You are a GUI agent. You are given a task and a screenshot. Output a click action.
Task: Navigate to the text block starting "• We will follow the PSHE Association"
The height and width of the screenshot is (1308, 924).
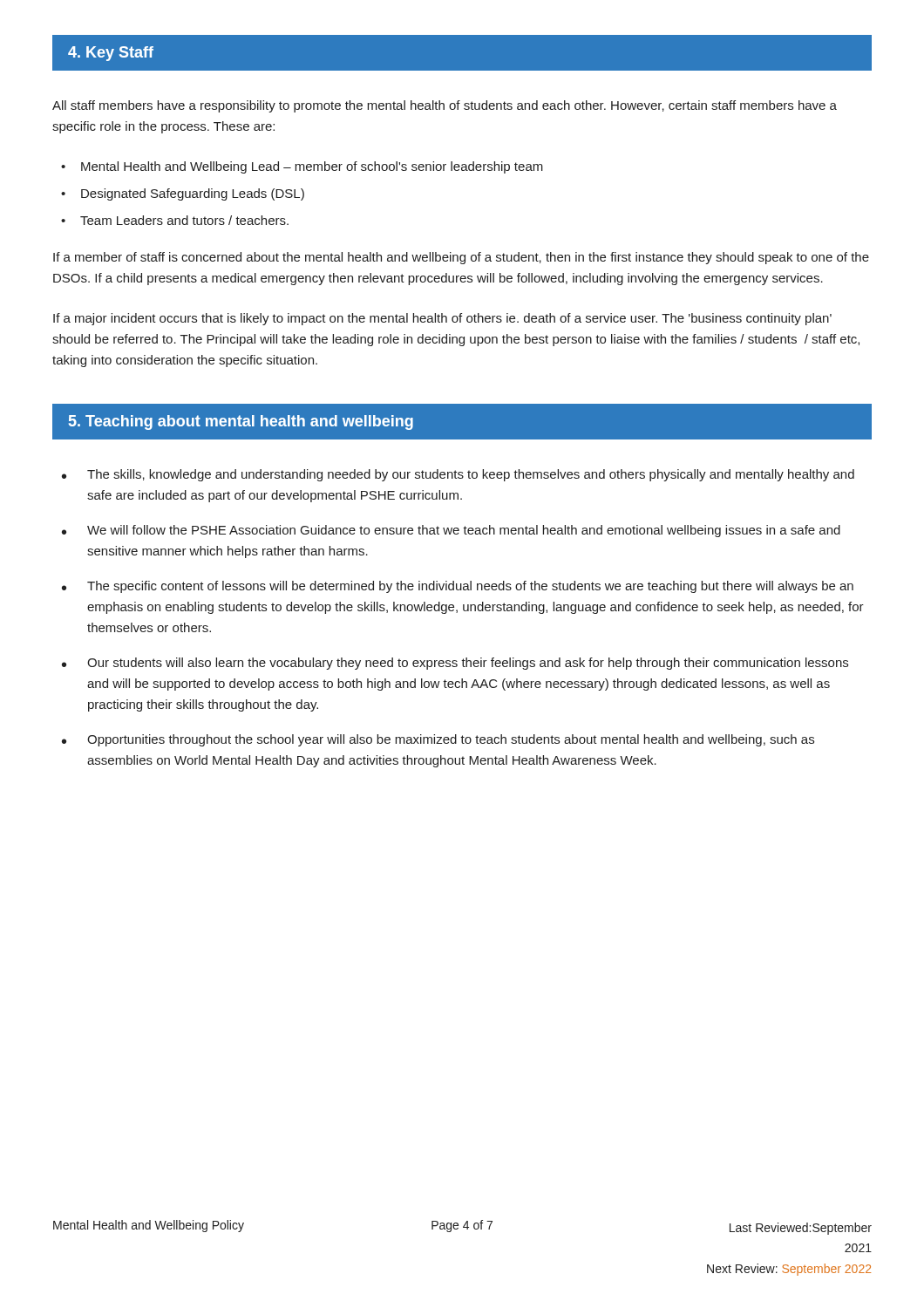coord(466,541)
